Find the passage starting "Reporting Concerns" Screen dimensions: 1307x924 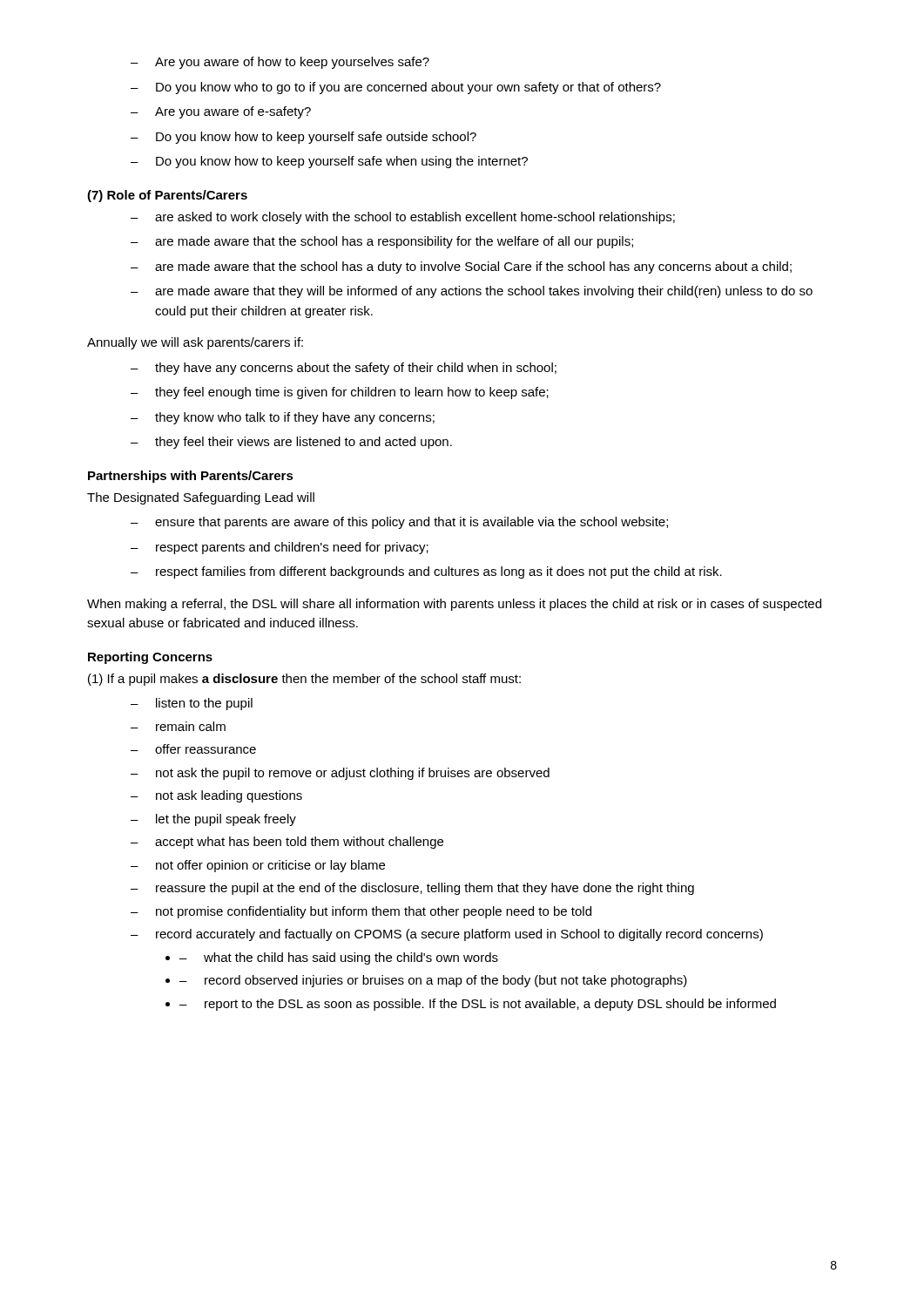coord(150,656)
